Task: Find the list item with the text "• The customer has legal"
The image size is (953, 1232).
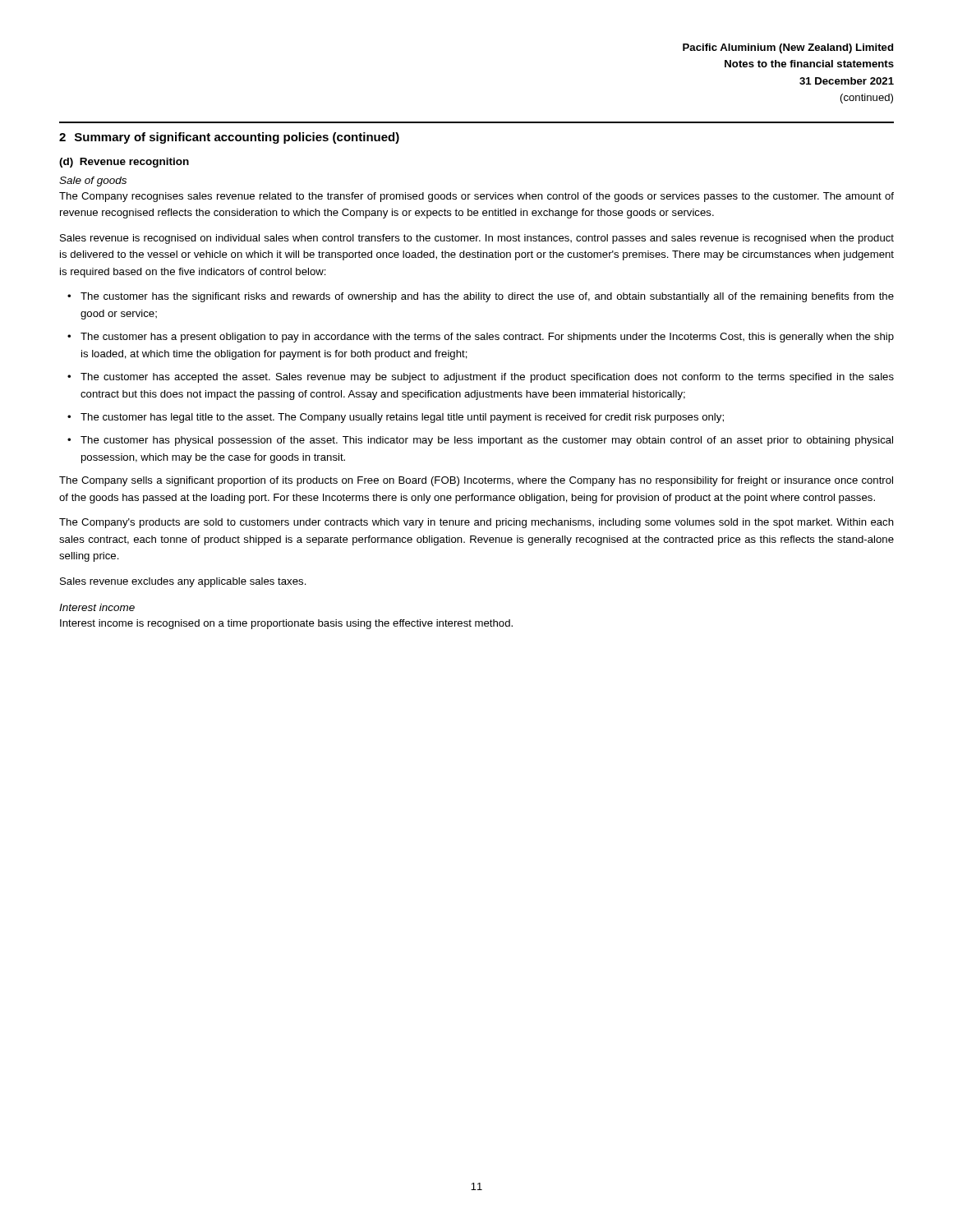Action: pos(481,417)
